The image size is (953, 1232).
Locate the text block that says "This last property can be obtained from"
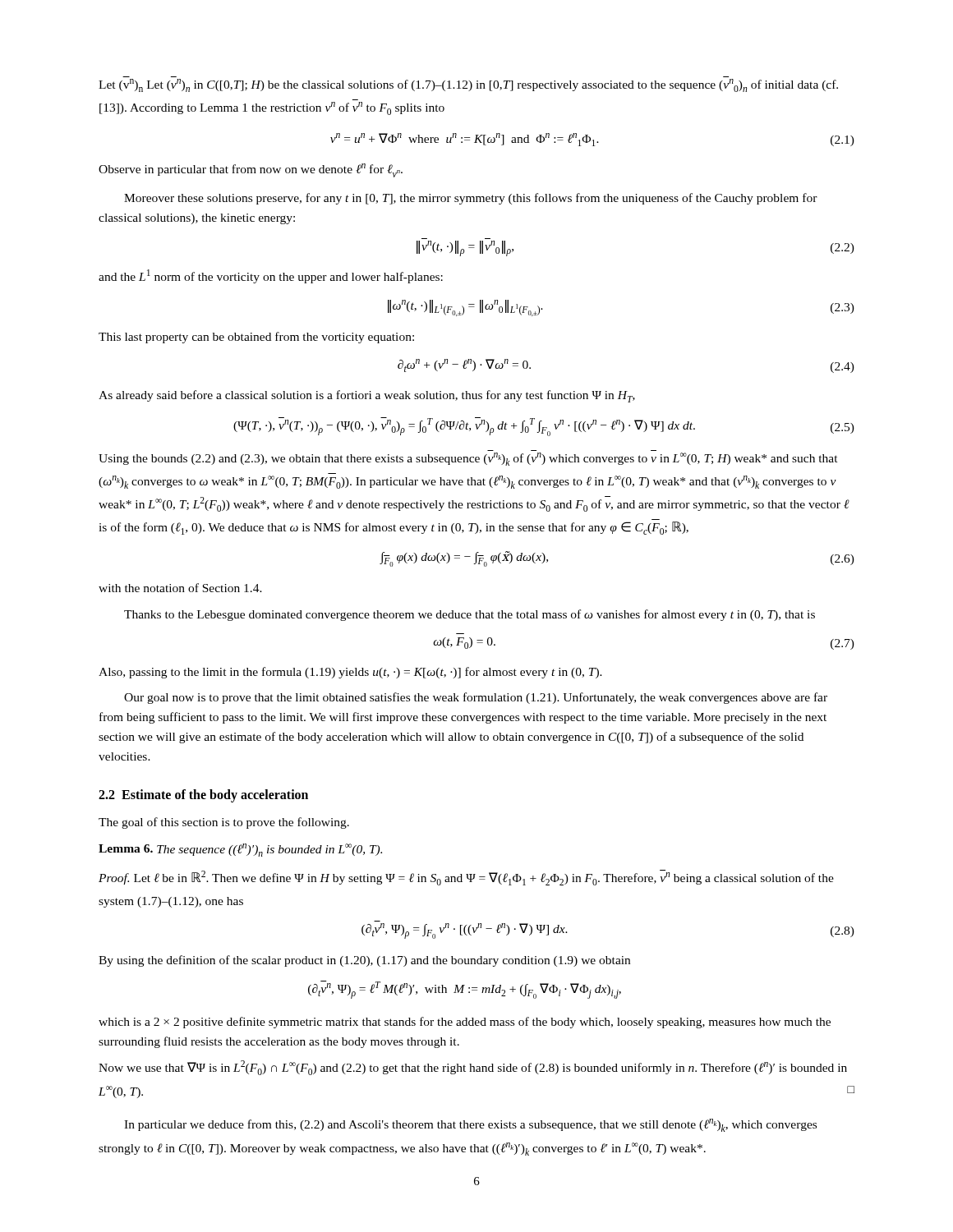point(257,336)
